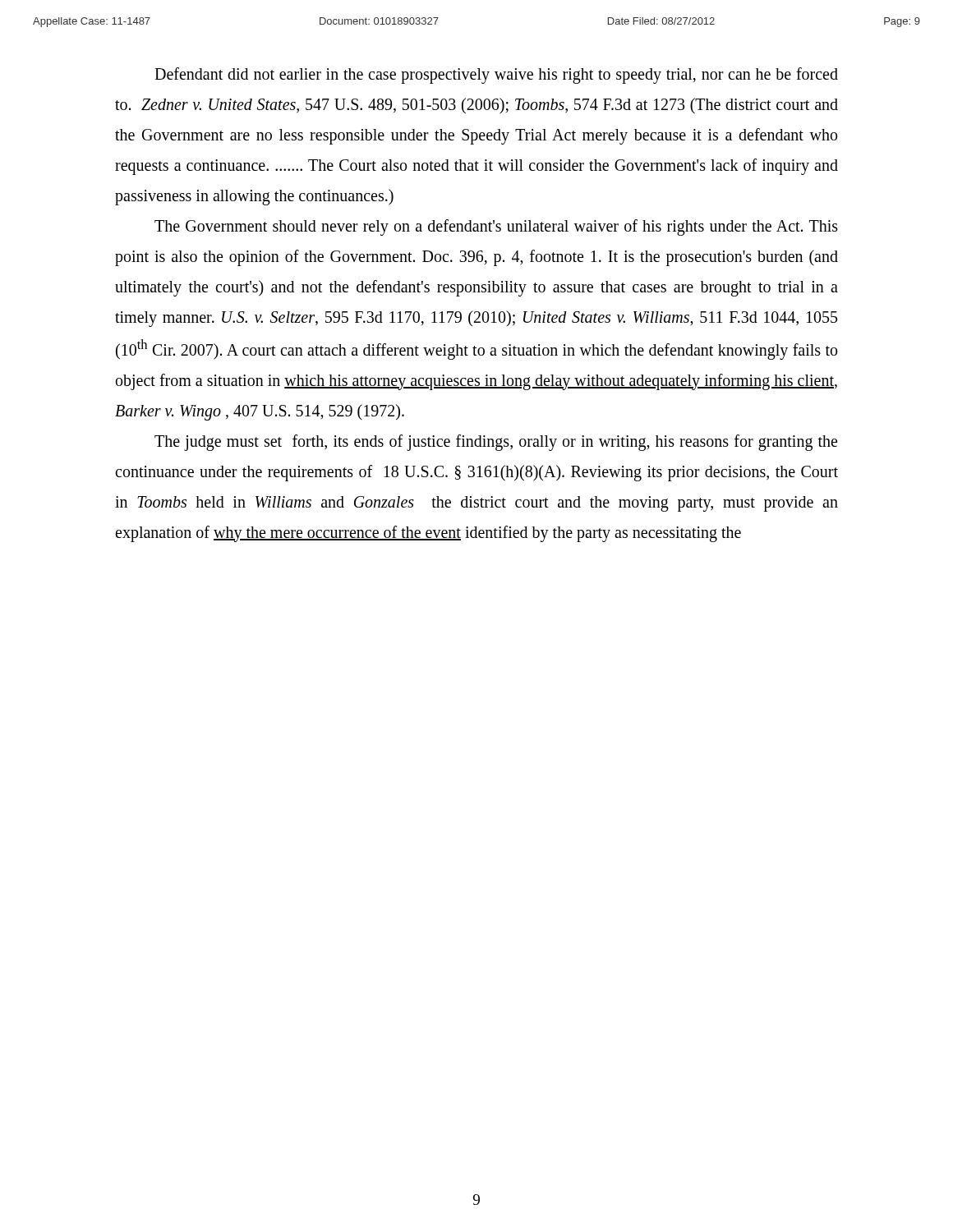Navigate to the block starting "Defendant did not earlier in the"
The height and width of the screenshot is (1232, 953).
(476, 303)
